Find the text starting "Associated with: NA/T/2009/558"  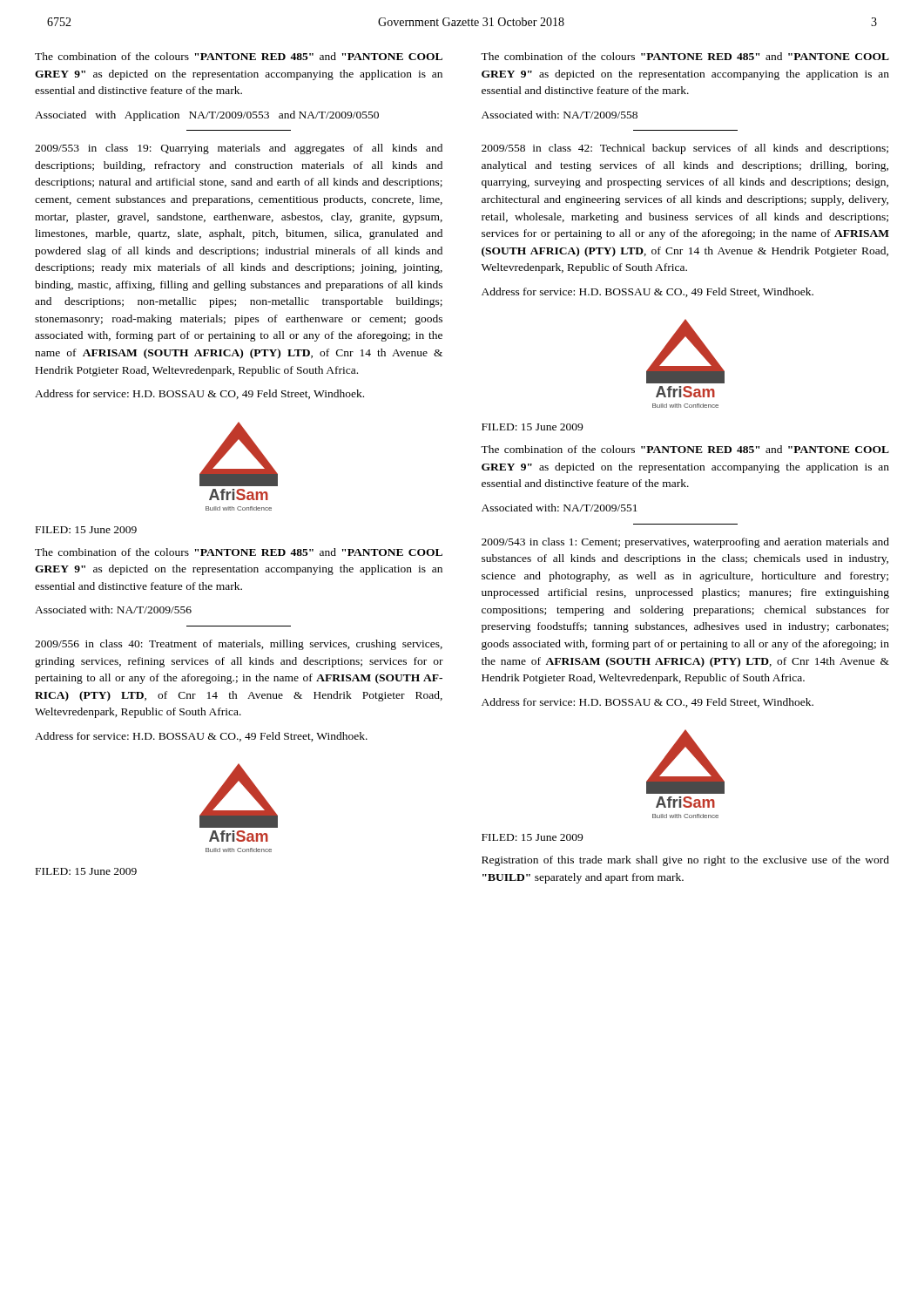pyautogui.click(x=560, y=114)
